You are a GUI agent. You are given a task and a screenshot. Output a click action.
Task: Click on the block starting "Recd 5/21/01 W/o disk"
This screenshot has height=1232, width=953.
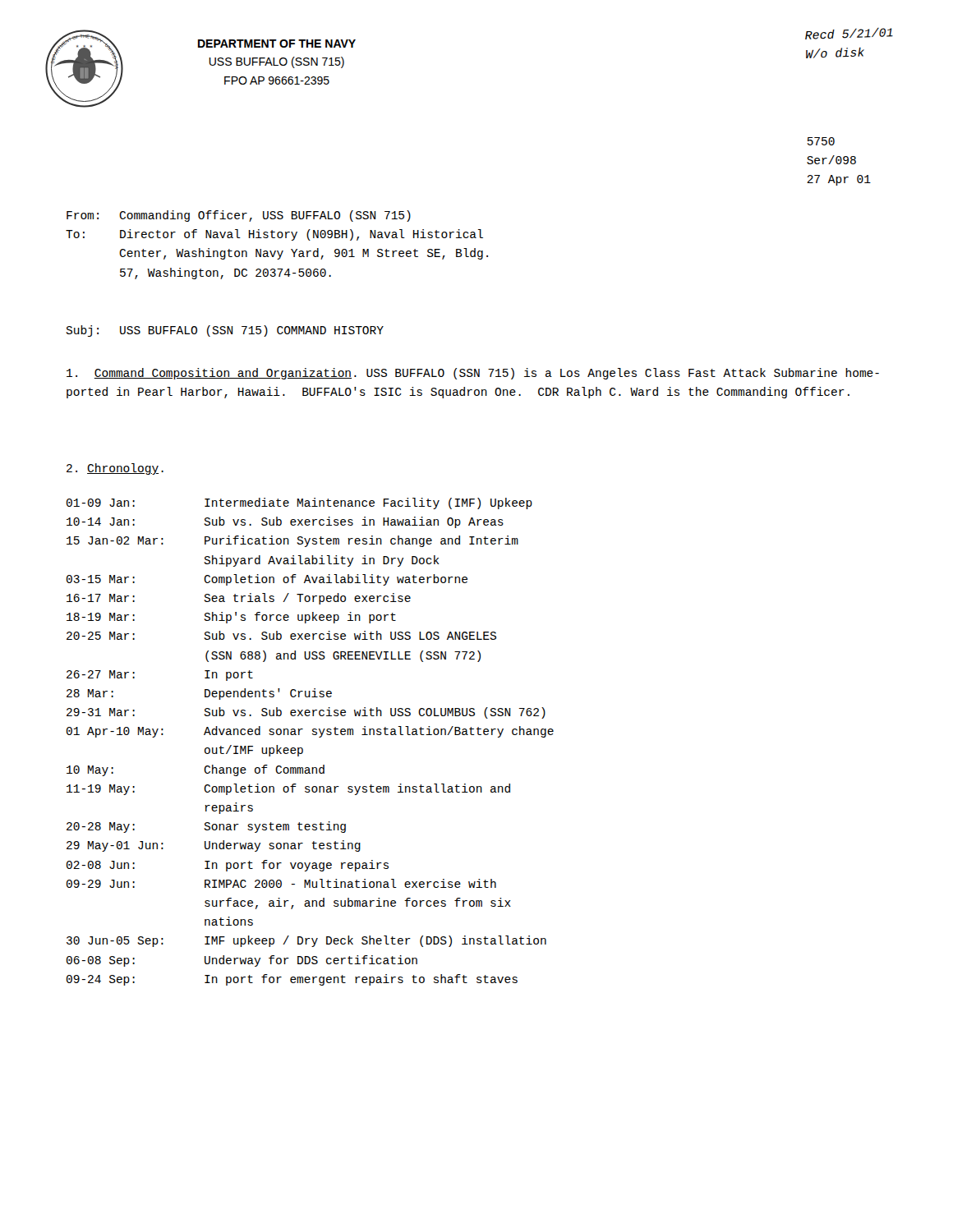[849, 44]
